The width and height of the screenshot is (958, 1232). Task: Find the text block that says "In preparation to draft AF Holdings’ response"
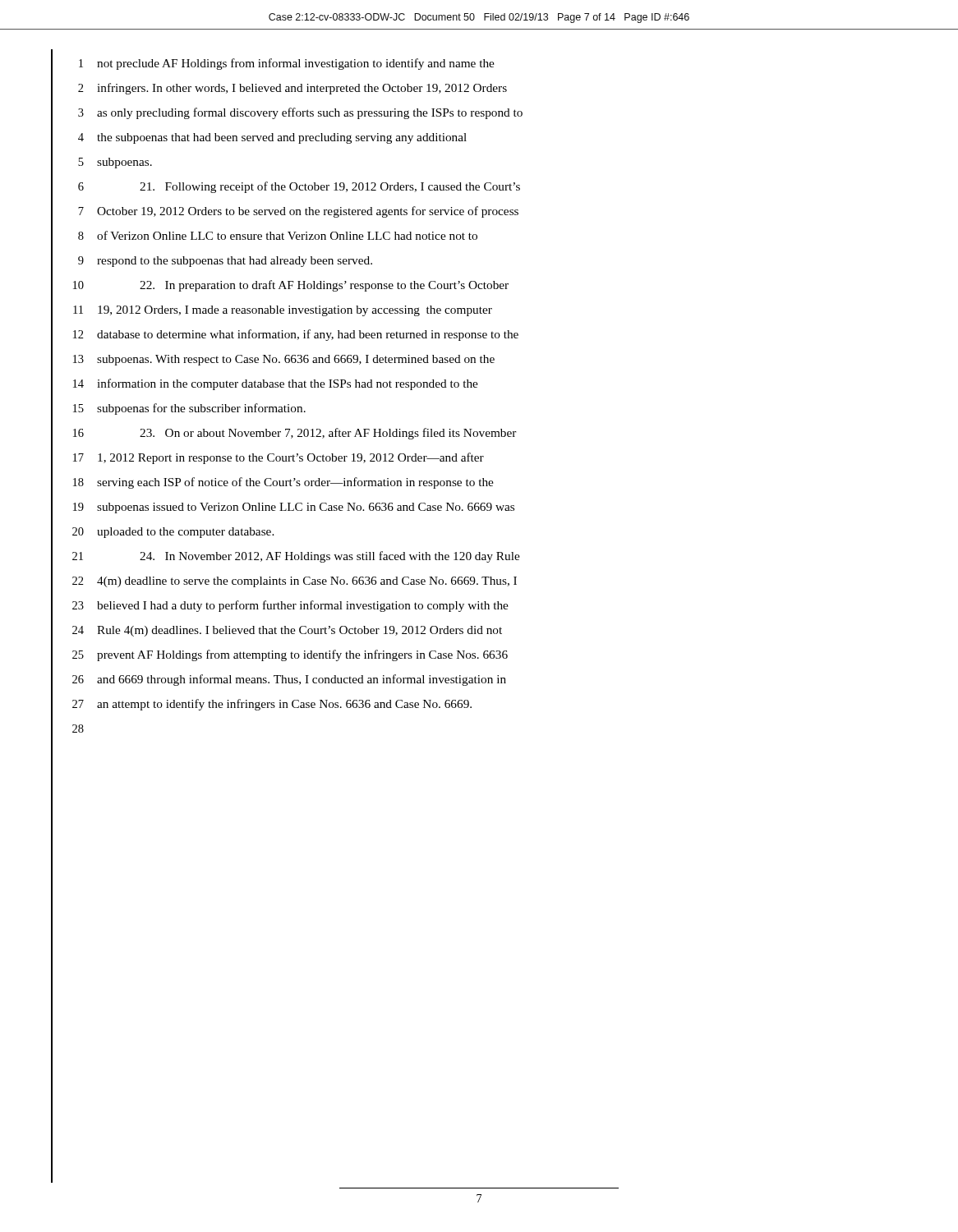pos(495,347)
